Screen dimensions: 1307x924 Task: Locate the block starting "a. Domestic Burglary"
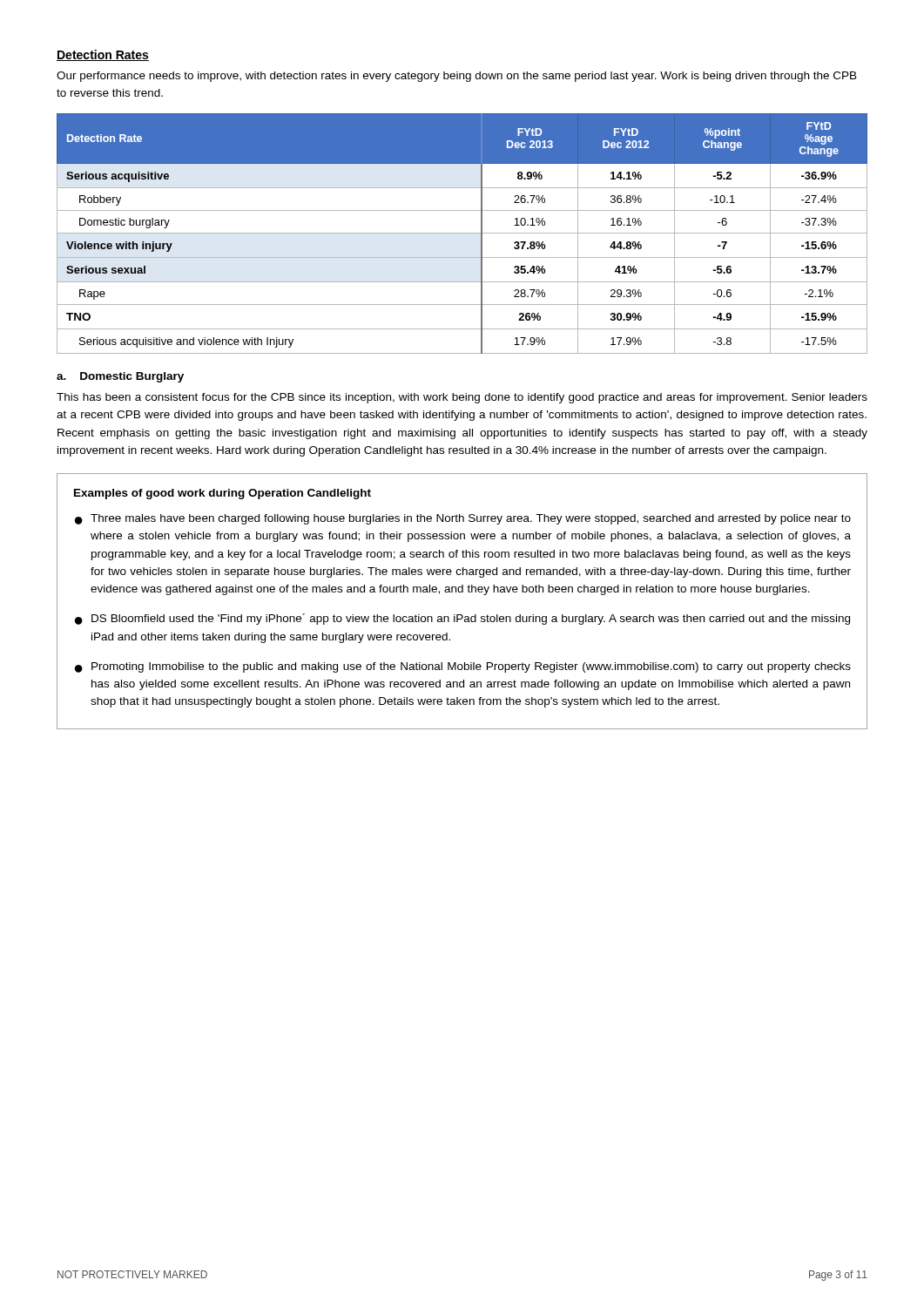[120, 376]
